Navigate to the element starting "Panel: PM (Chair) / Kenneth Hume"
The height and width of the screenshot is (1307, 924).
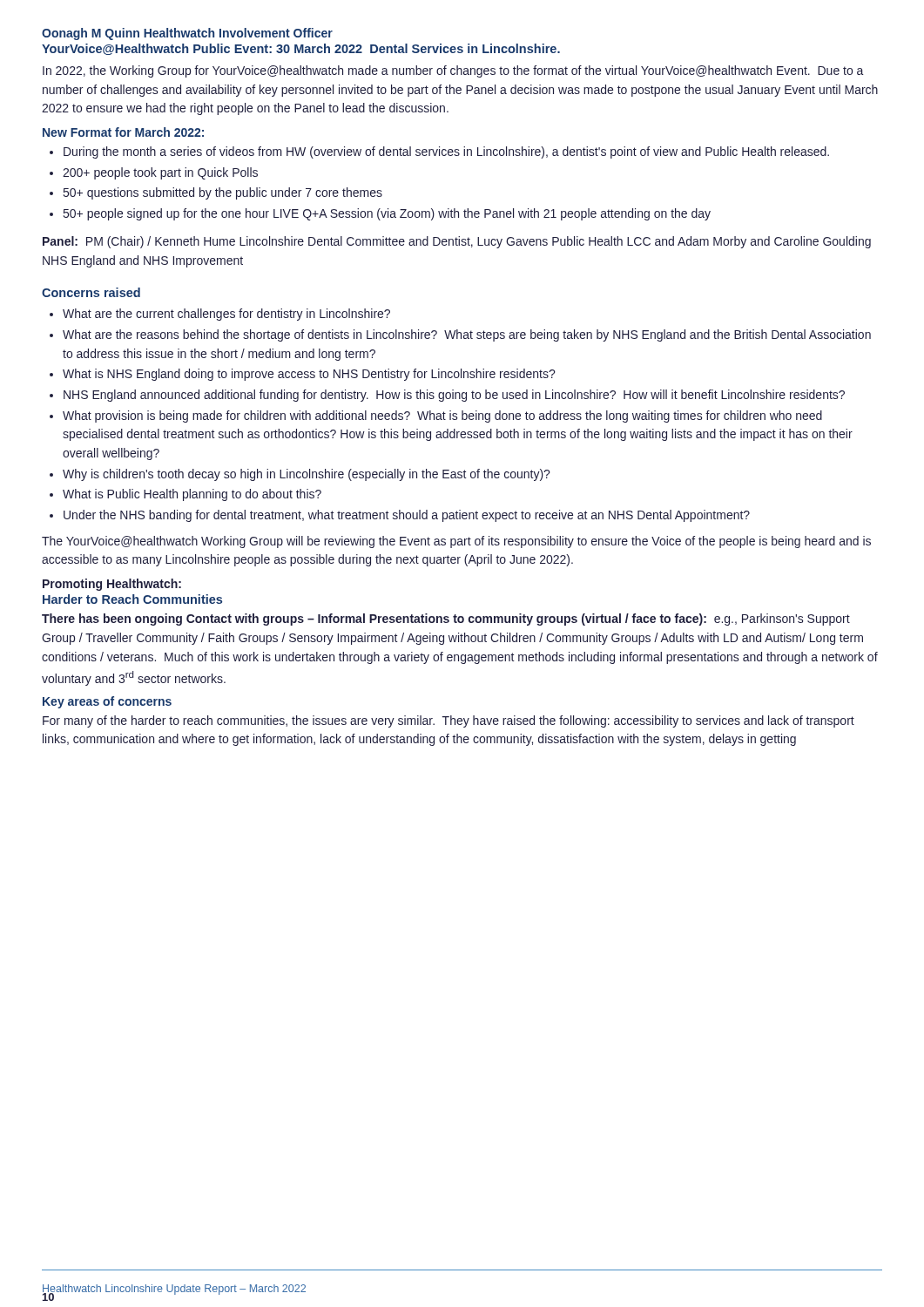(x=457, y=251)
